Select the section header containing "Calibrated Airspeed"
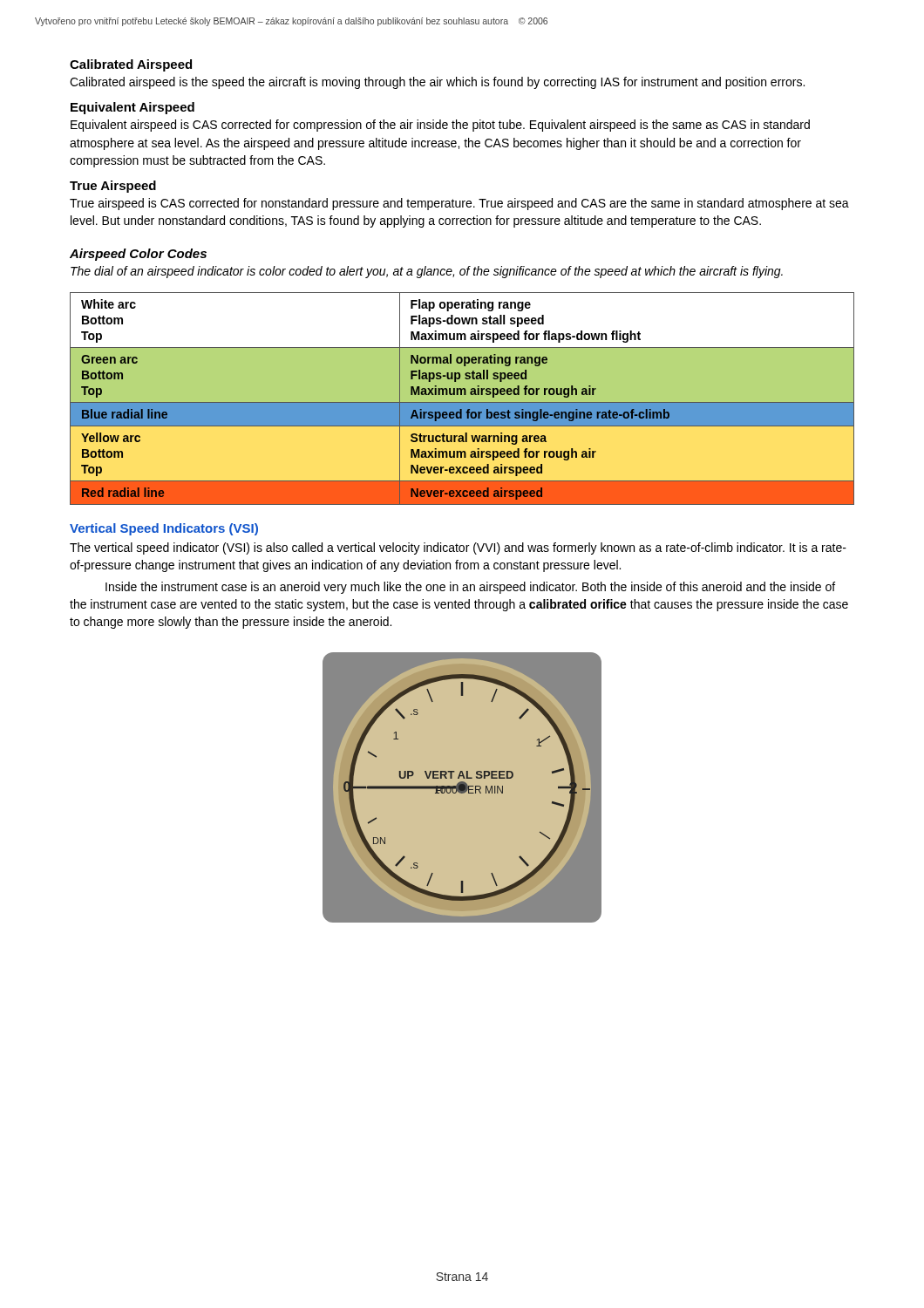924x1308 pixels. click(131, 64)
